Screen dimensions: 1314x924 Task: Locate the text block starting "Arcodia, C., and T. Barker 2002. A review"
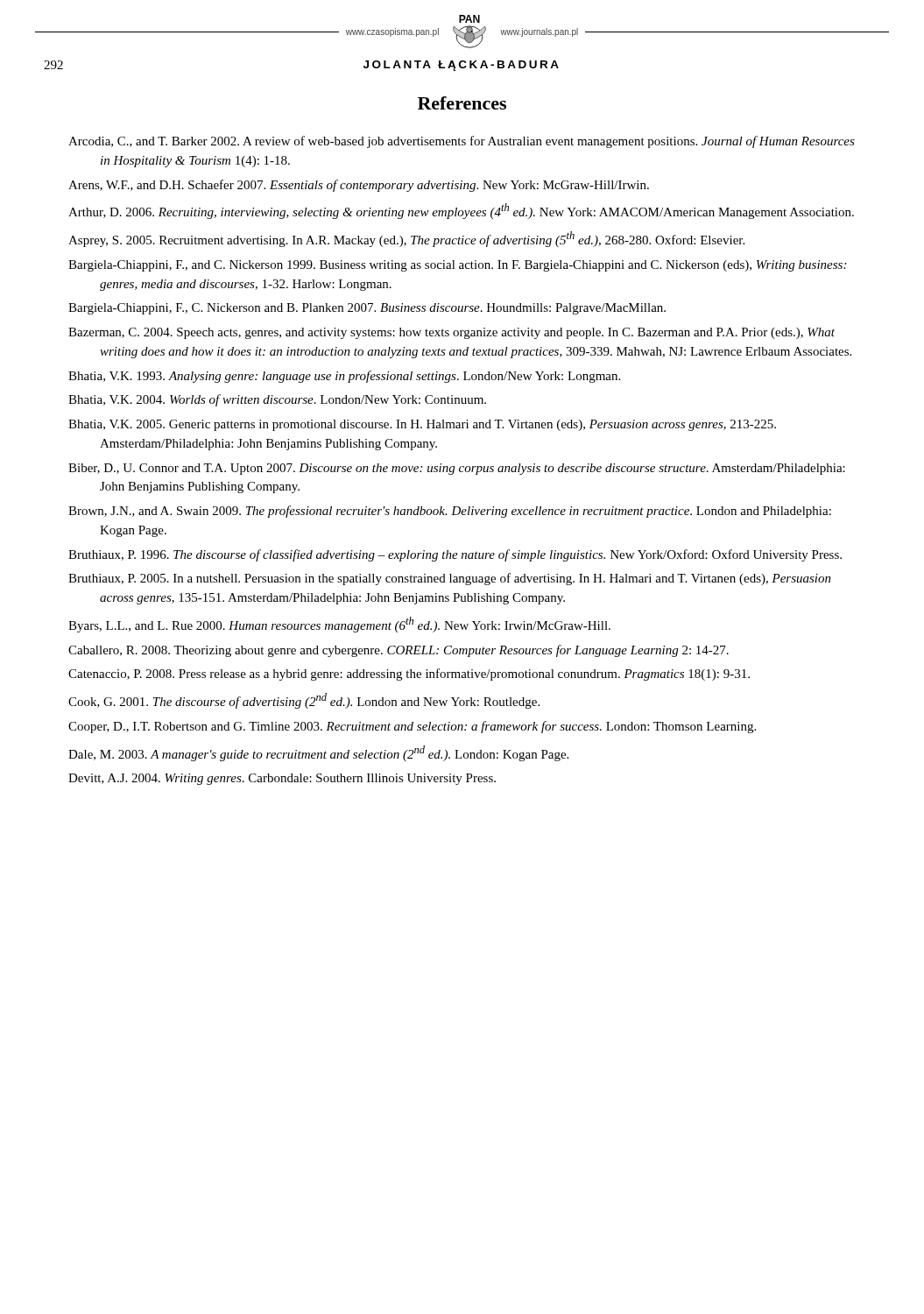click(x=461, y=151)
